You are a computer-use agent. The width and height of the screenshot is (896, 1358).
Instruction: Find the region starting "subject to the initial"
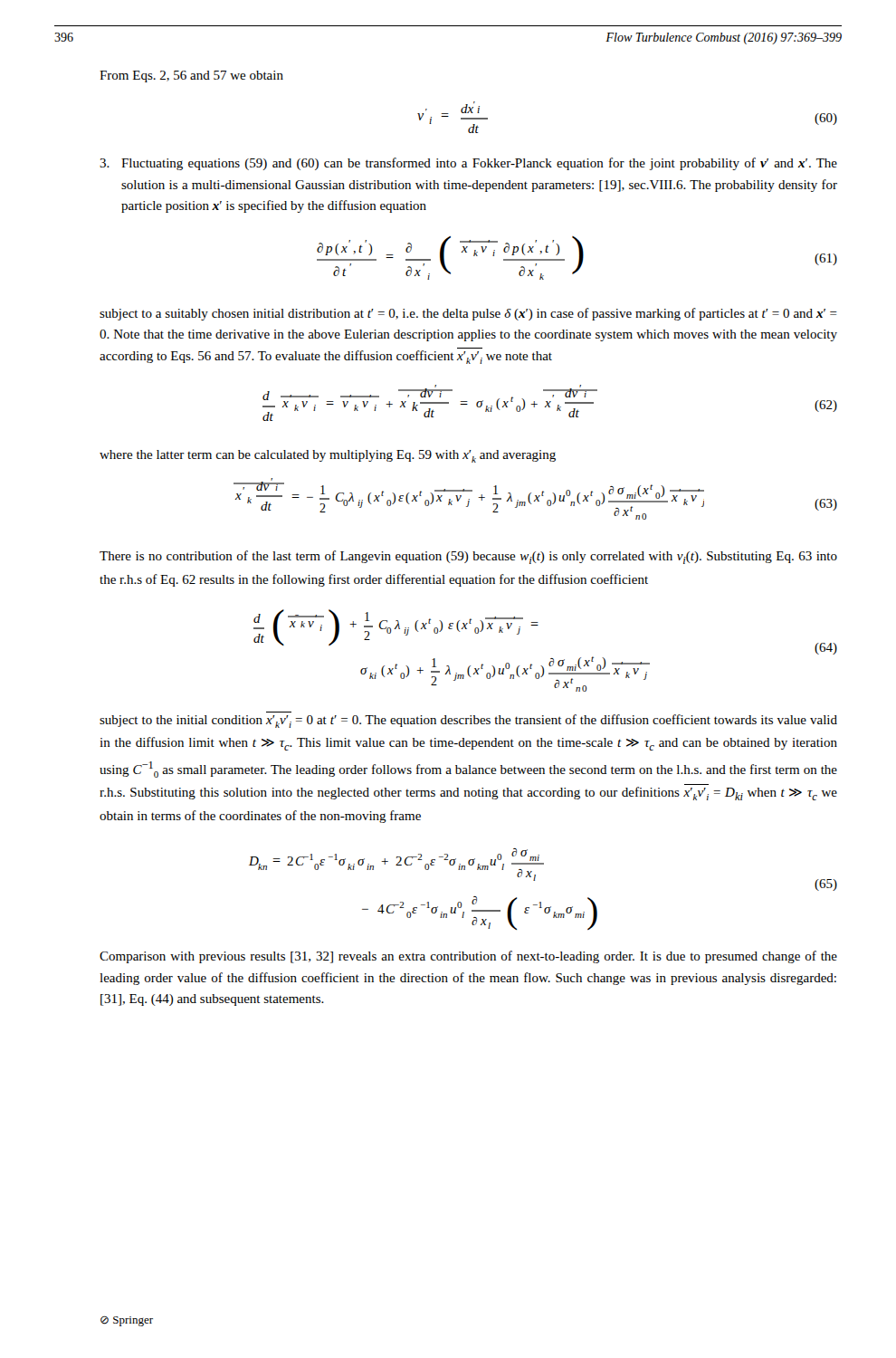pyautogui.click(x=468, y=767)
